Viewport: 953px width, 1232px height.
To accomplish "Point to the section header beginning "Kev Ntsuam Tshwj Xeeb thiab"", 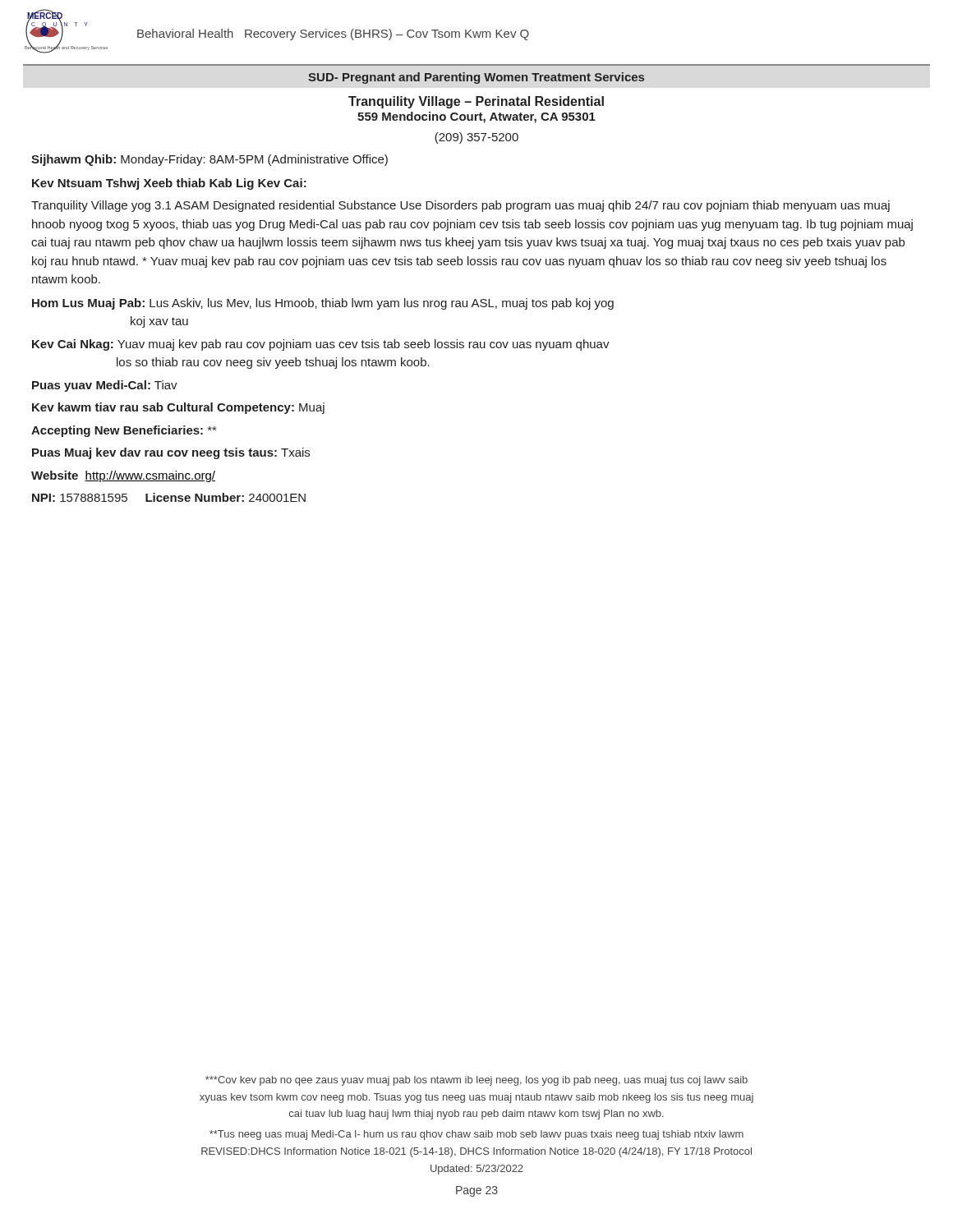I will 169,182.
